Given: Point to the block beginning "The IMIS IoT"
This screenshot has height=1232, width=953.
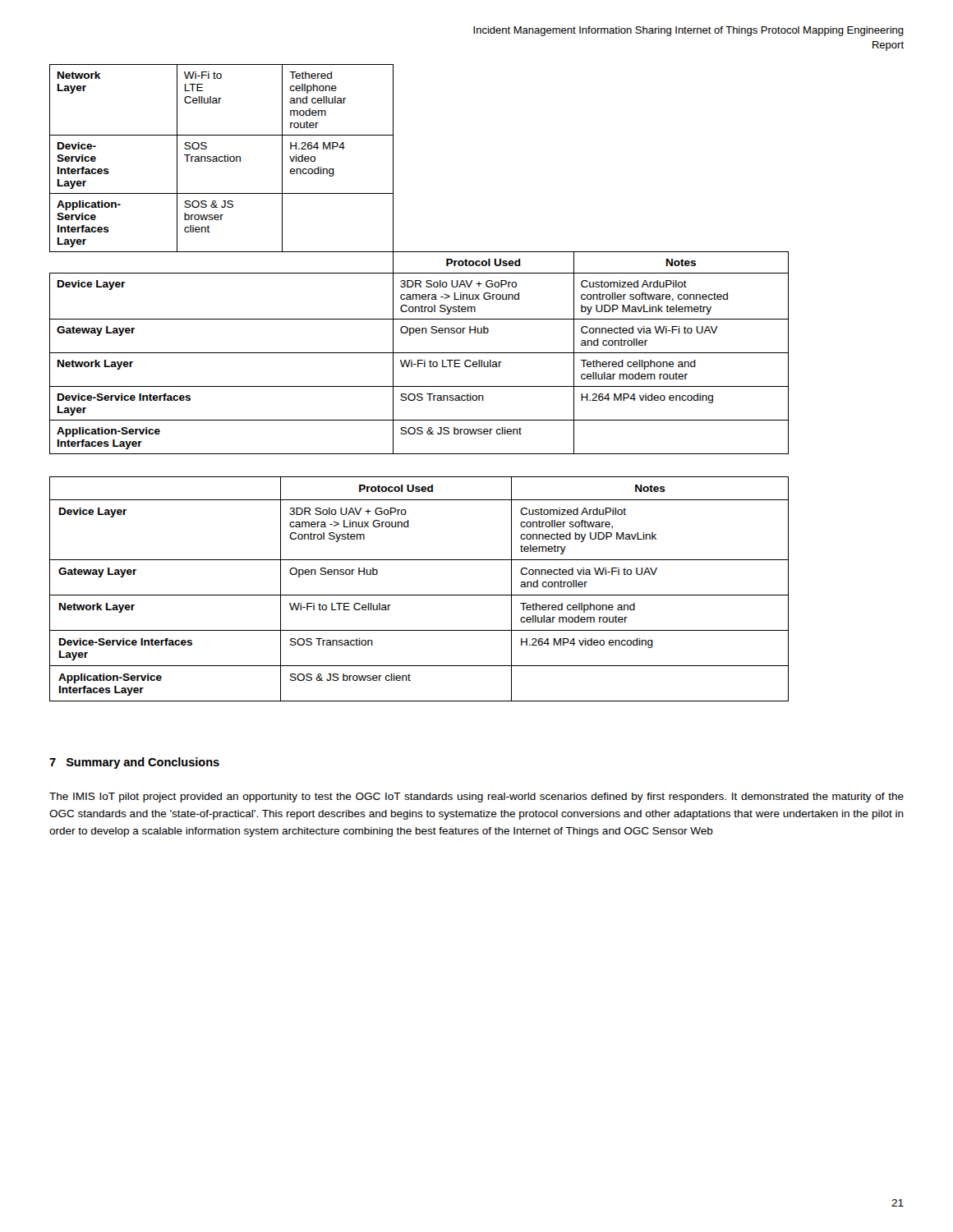Looking at the screenshot, I should (x=476, y=813).
